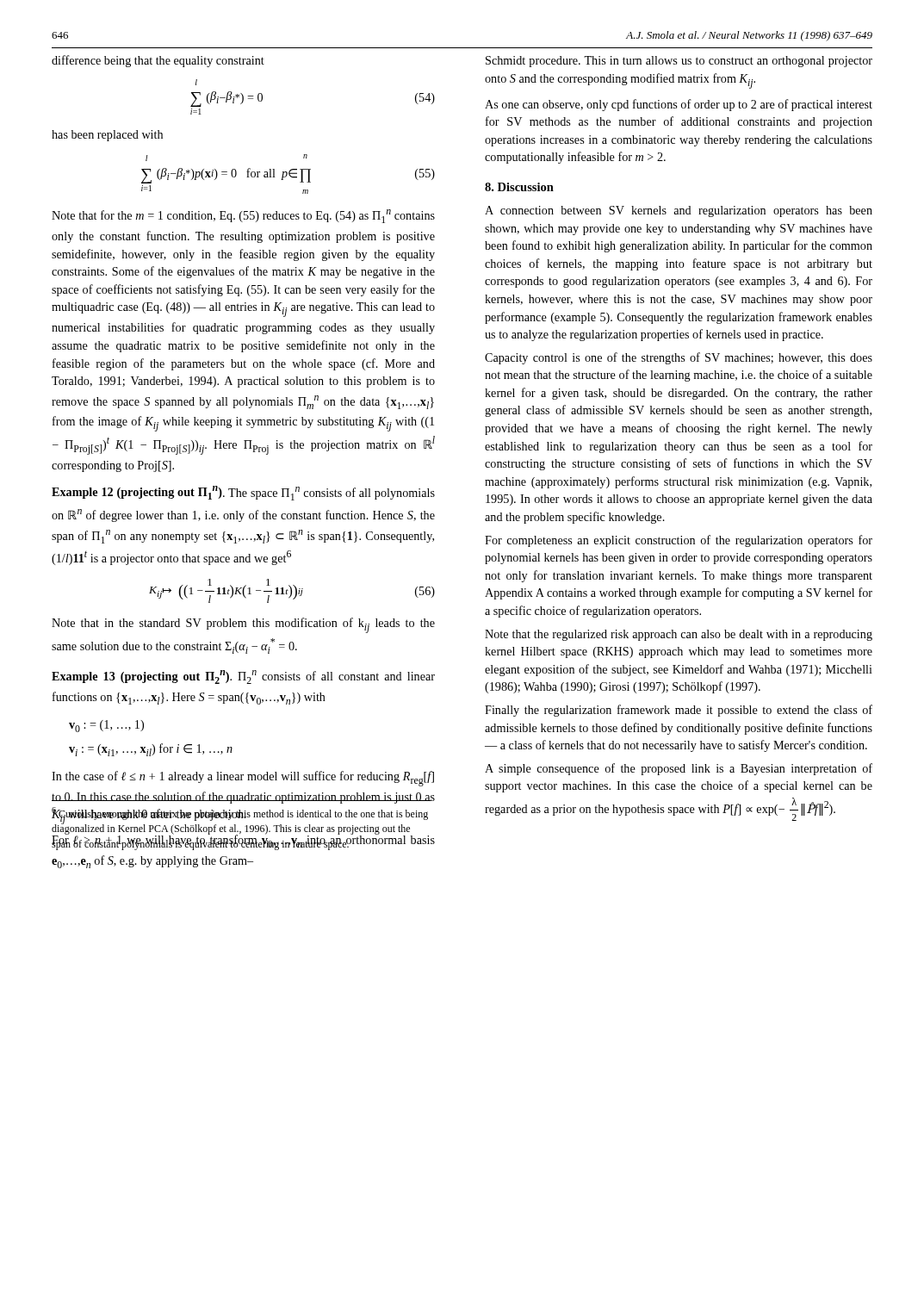Screen dimensions: 1292x924
Task: Click the passage that begins "A simple consequence of the proposed link is"
Action: pyautogui.click(x=679, y=794)
